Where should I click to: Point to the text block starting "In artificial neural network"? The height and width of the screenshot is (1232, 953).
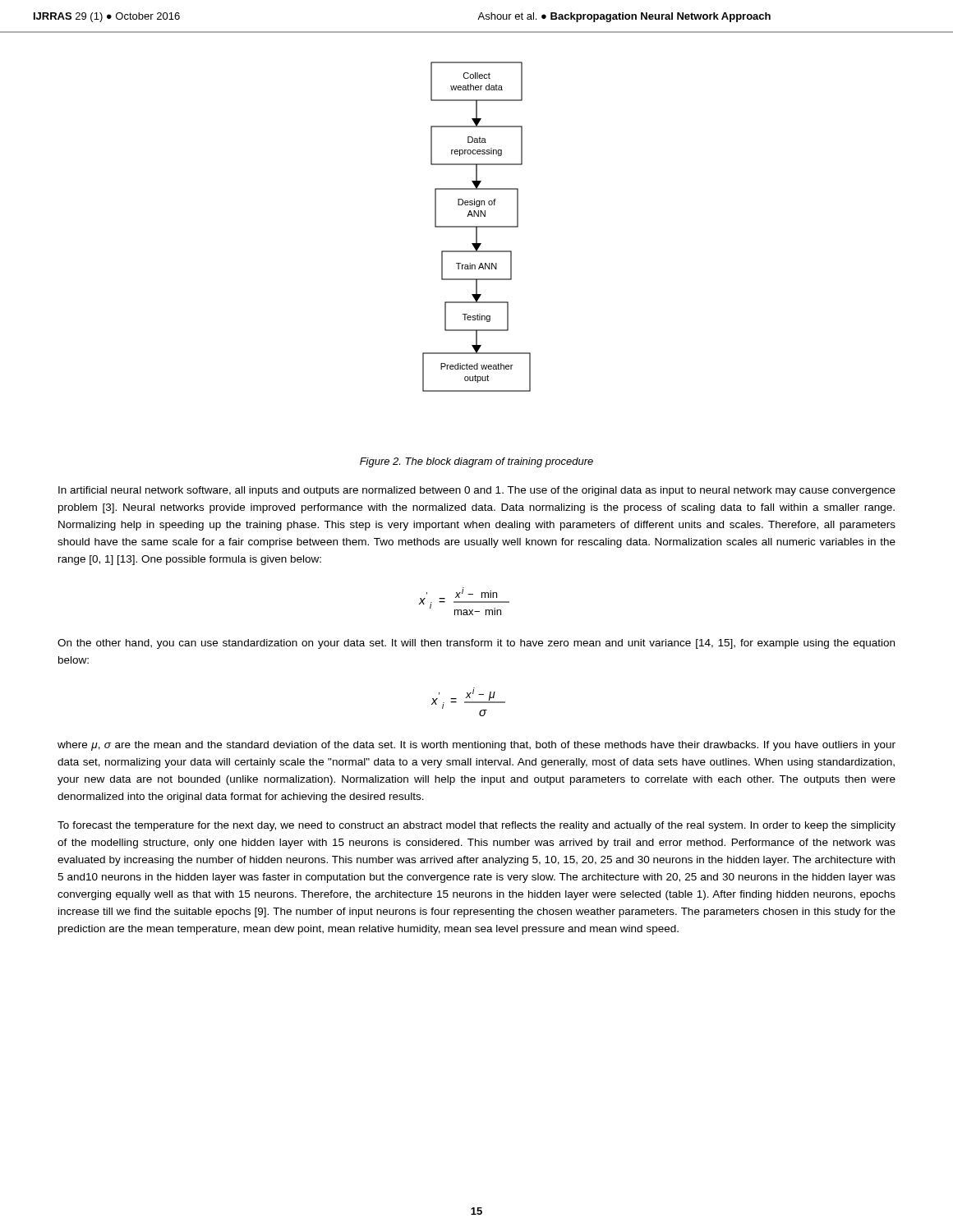click(x=476, y=524)
